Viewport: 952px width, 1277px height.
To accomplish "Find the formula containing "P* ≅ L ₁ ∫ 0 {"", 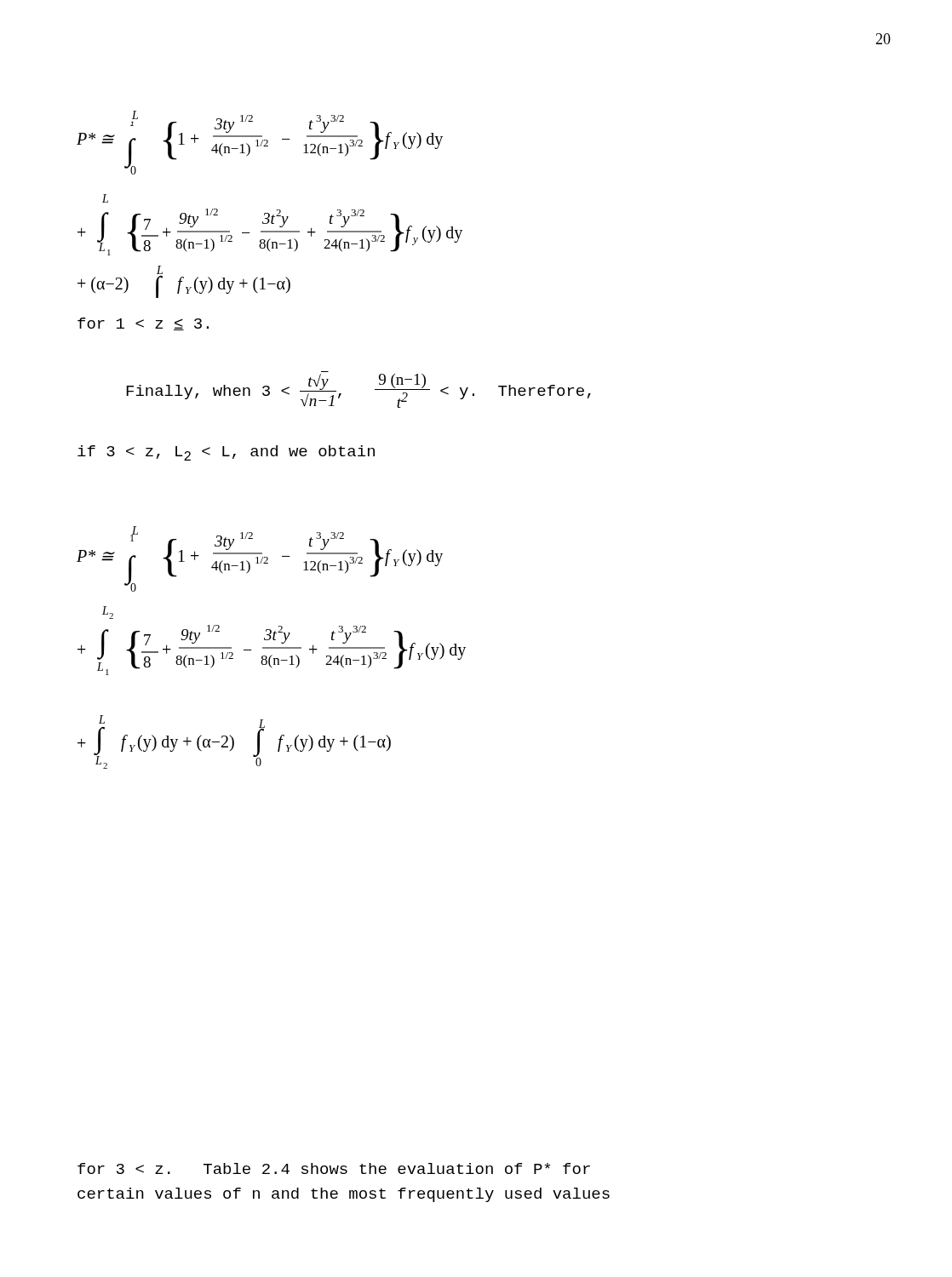I will 260,143.
